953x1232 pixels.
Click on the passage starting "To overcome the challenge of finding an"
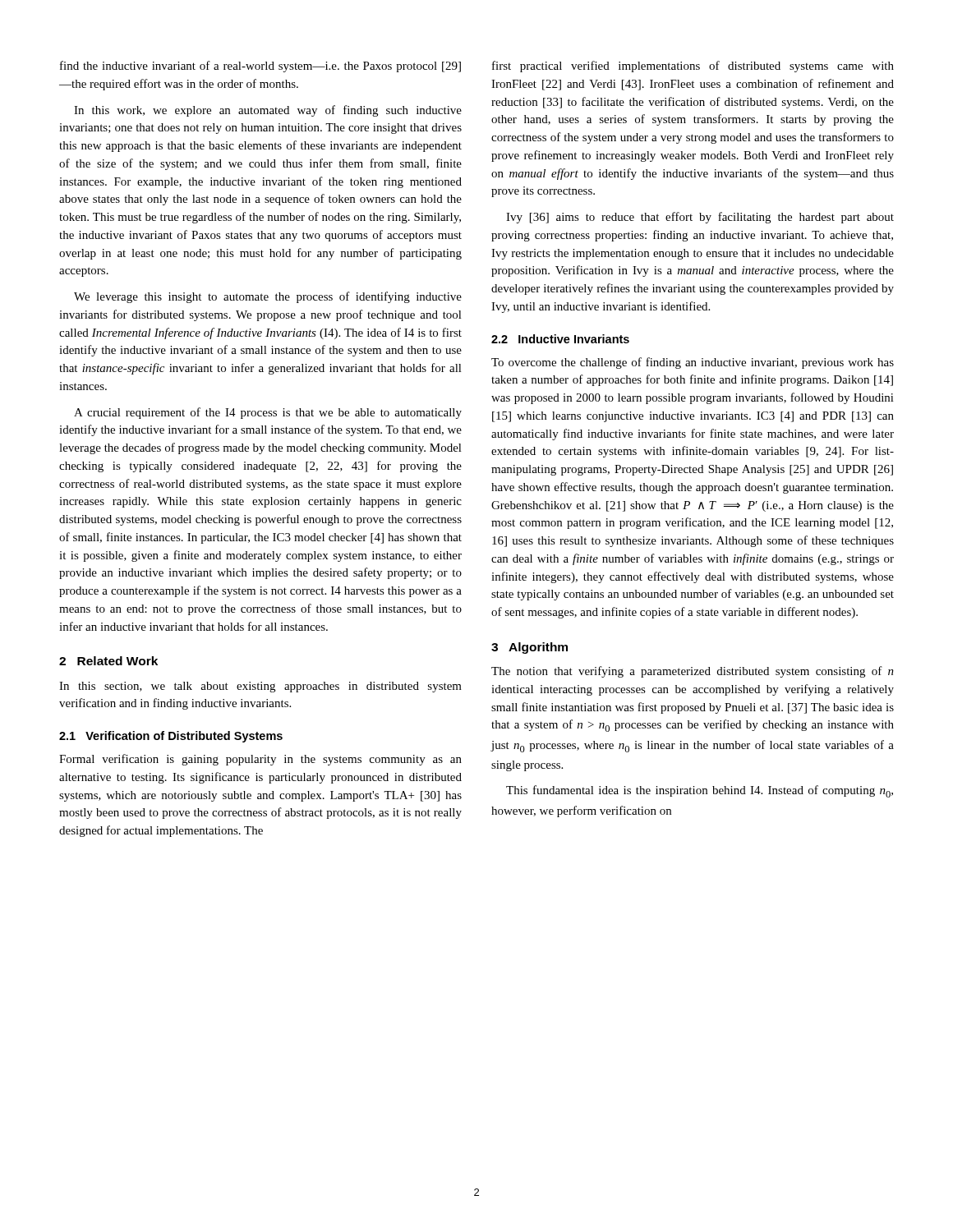pyautogui.click(x=693, y=488)
